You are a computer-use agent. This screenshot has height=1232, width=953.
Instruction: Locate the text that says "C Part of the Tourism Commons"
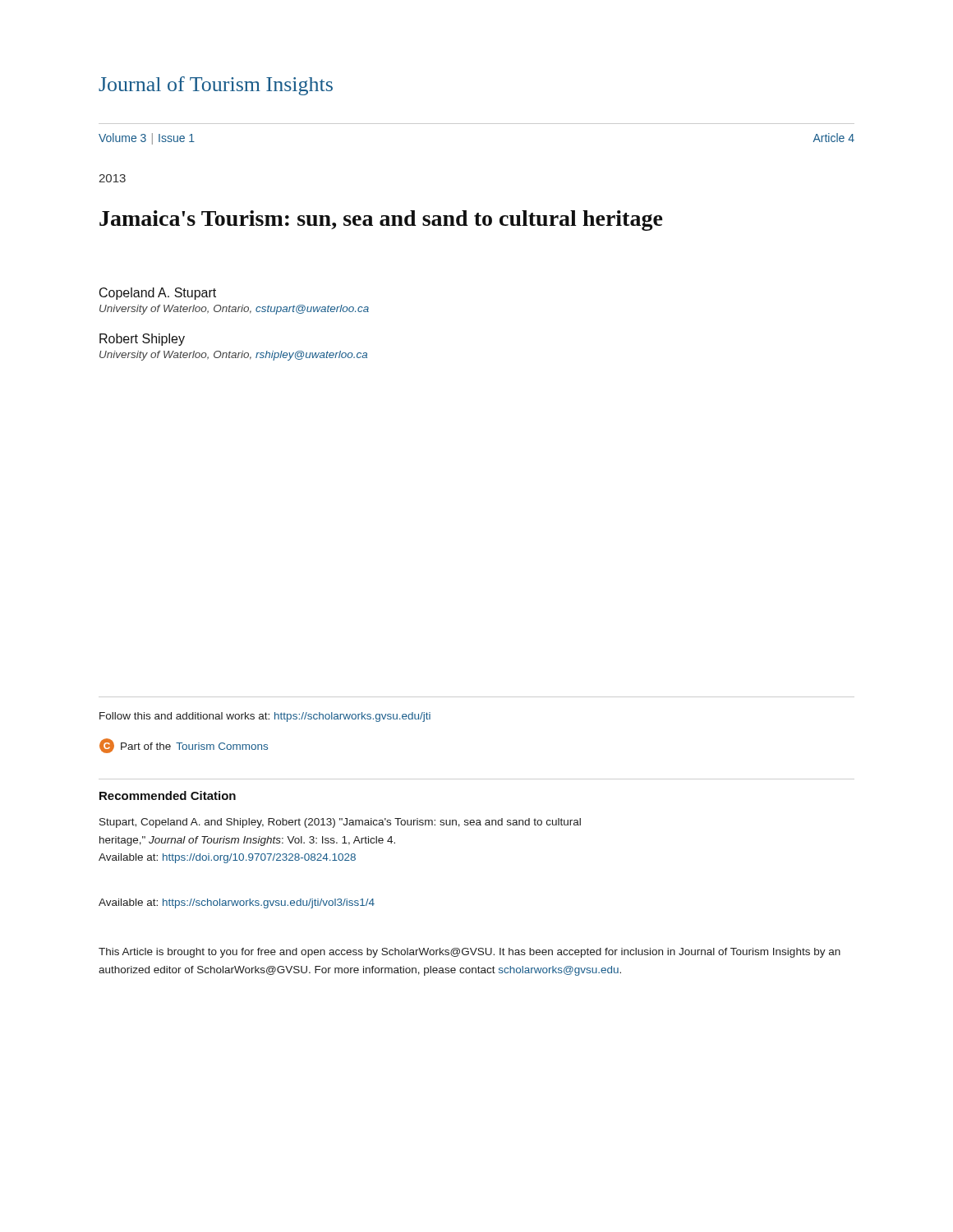(x=184, y=746)
